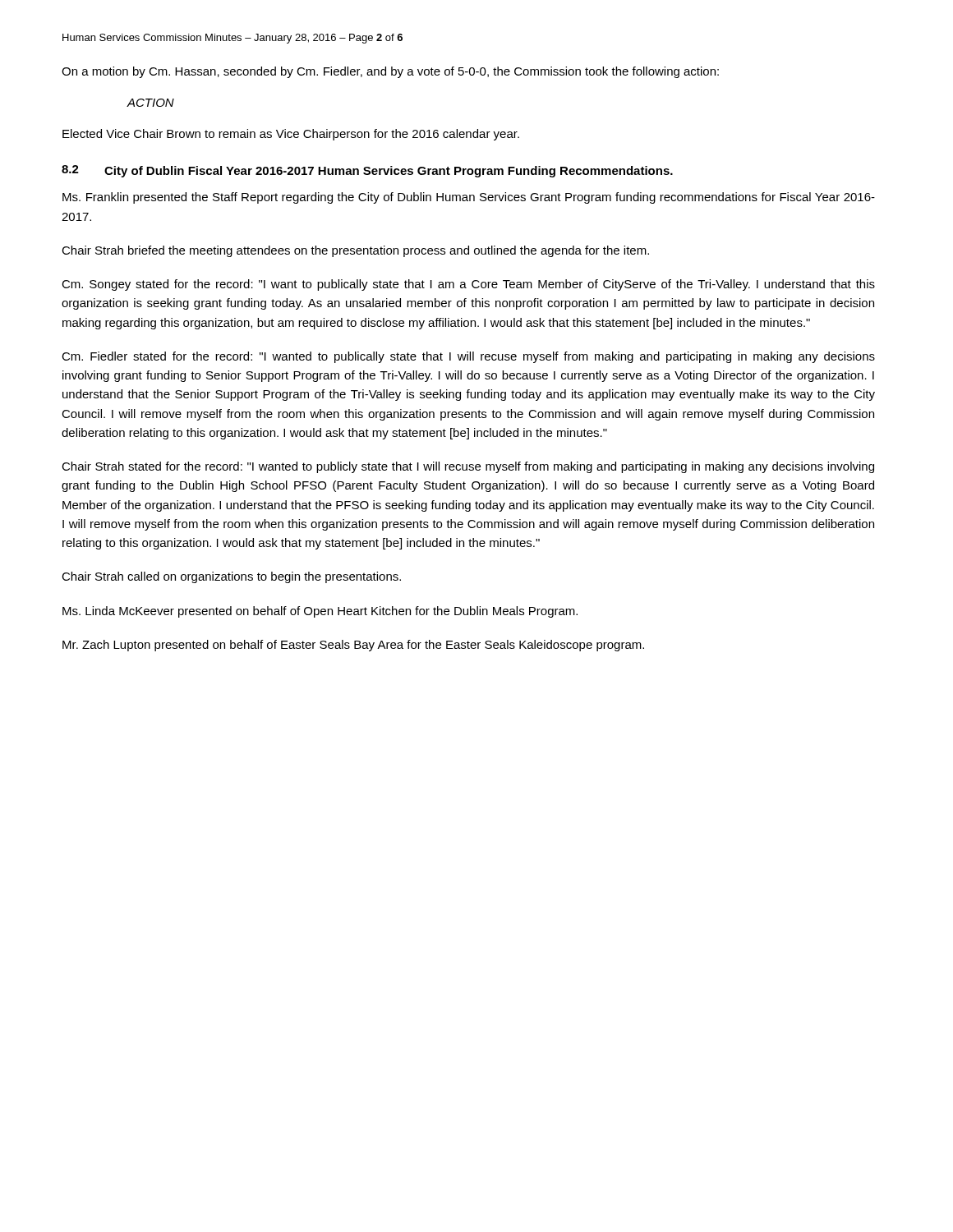This screenshot has width=953, height=1232.
Task: Point to the text starting "Chair Strah called on organizations to begin"
Action: (232, 576)
